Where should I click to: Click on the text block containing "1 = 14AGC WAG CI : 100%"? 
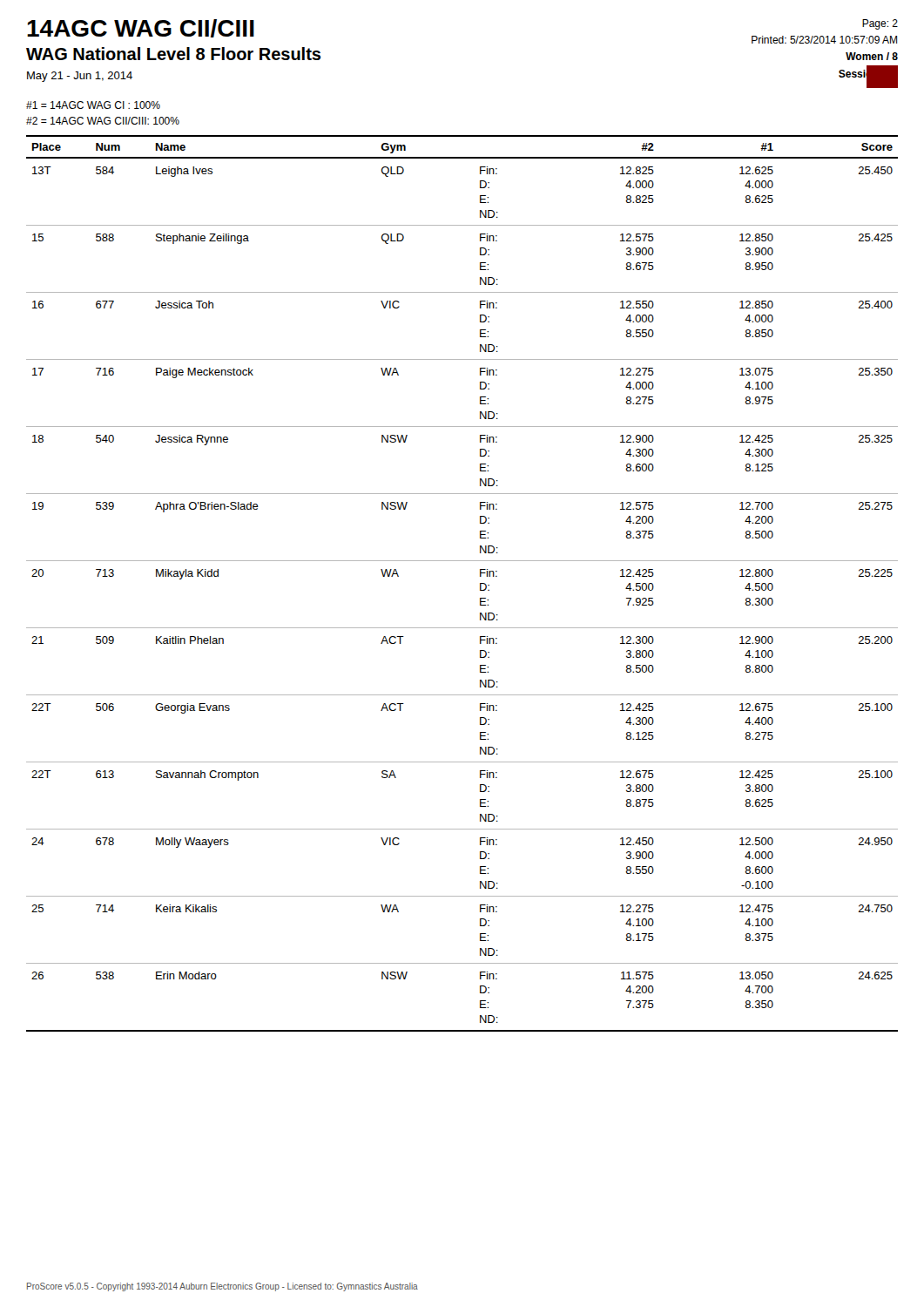103,113
